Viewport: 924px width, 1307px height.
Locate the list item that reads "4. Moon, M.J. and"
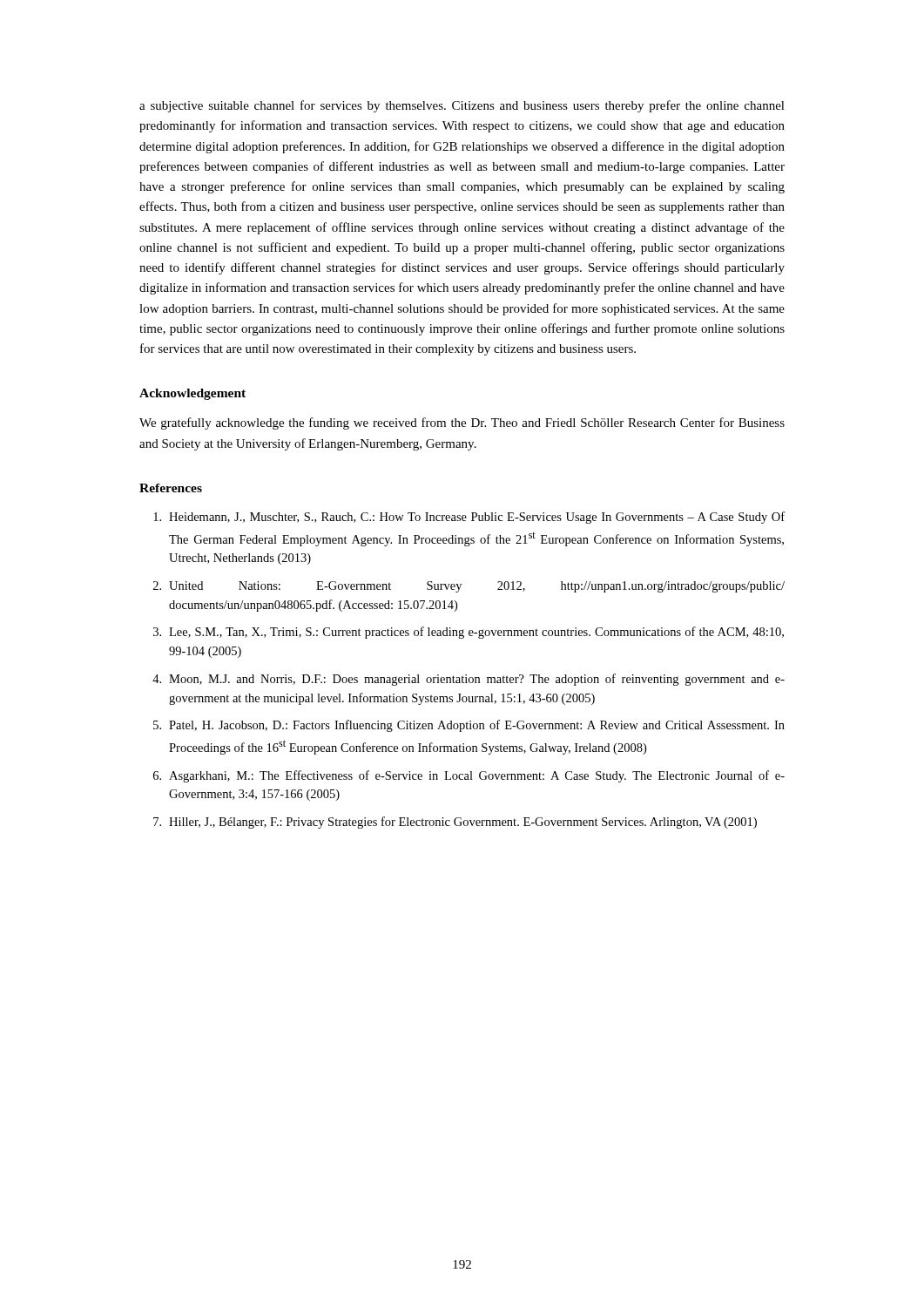tap(462, 689)
